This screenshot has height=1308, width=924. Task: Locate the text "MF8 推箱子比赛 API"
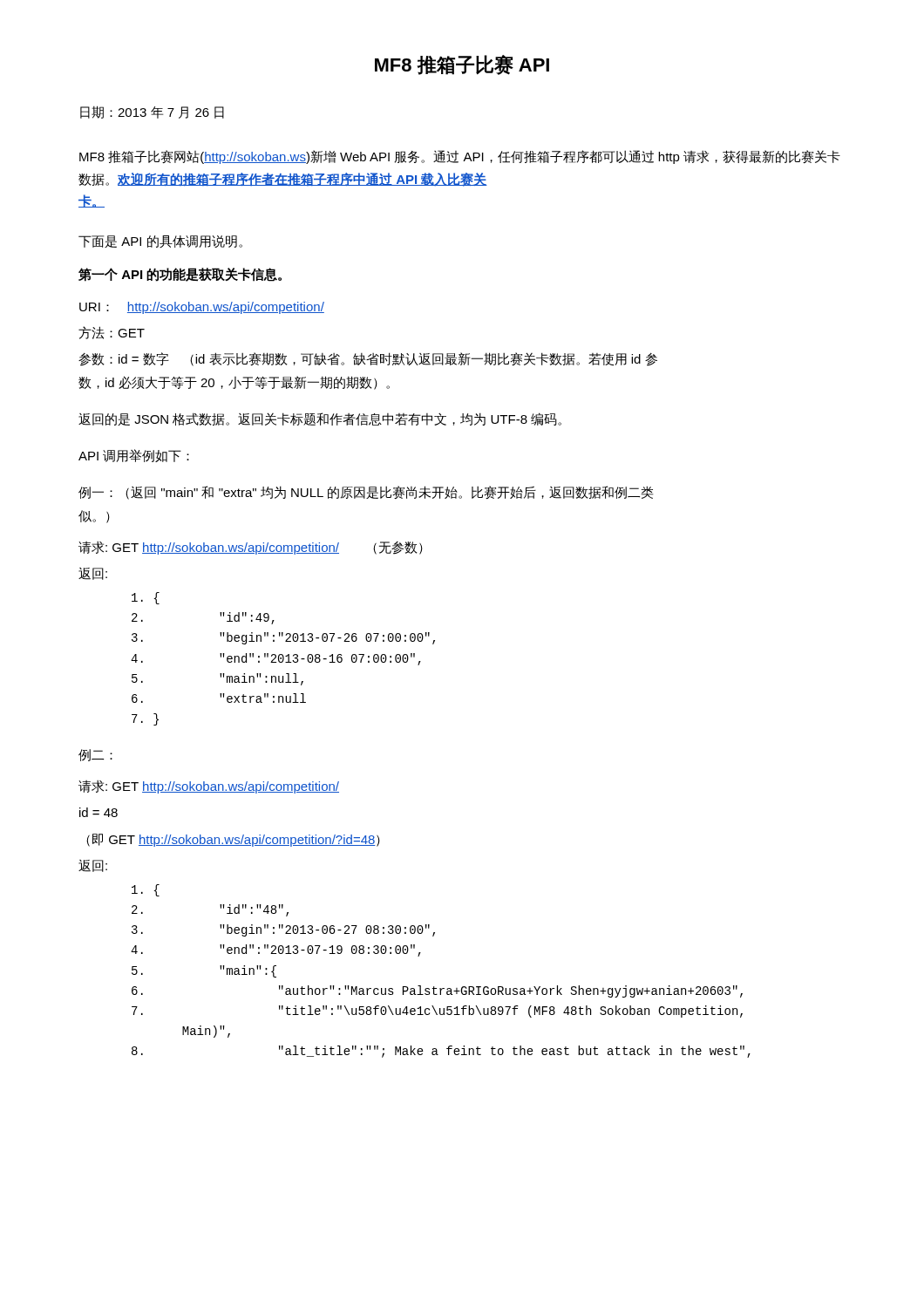pyautogui.click(x=462, y=65)
